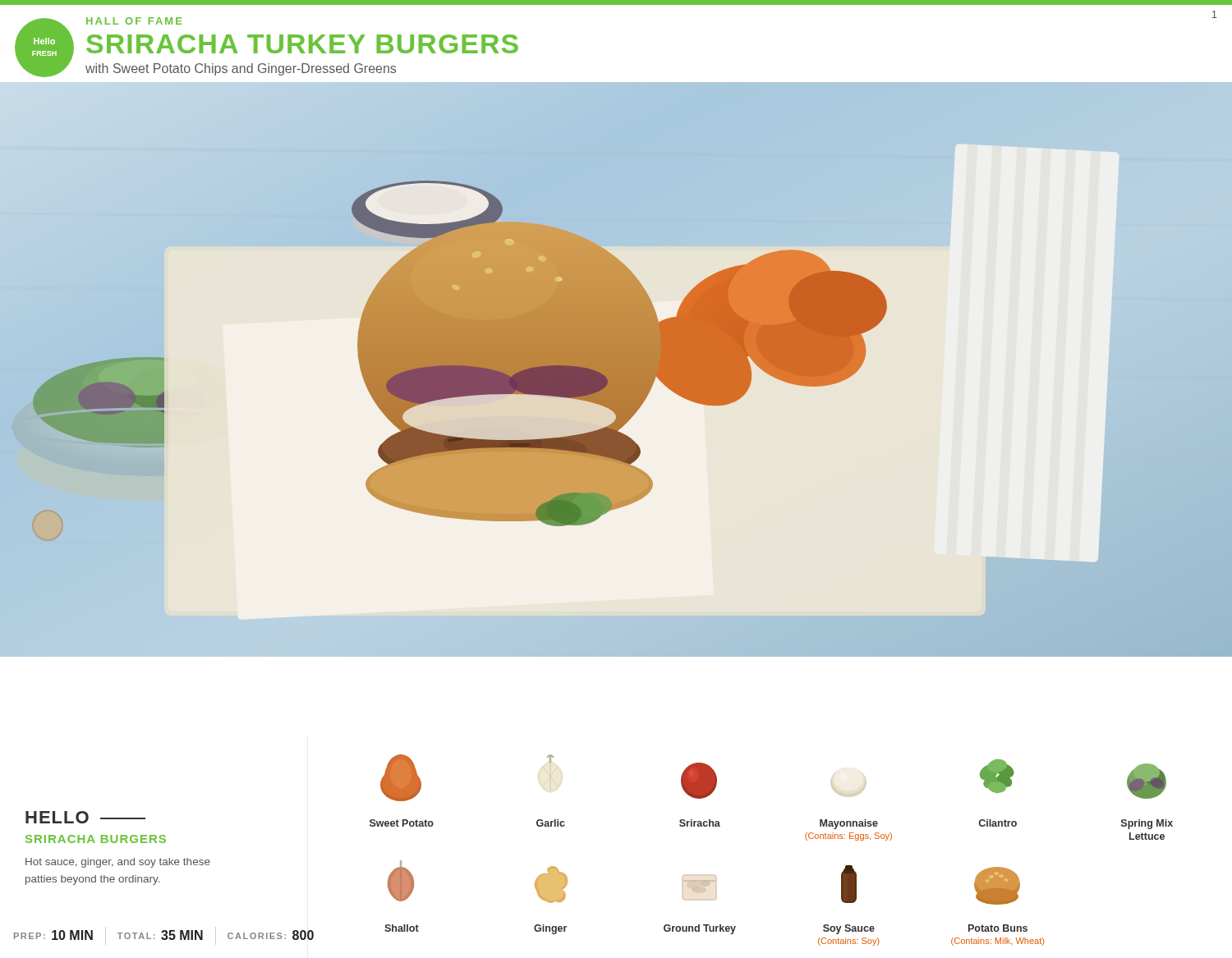The image size is (1232, 958).
Task: Where is the passage that starts "with Sweet Potato Chips and Ginger-Dressed"?
Action: click(241, 69)
